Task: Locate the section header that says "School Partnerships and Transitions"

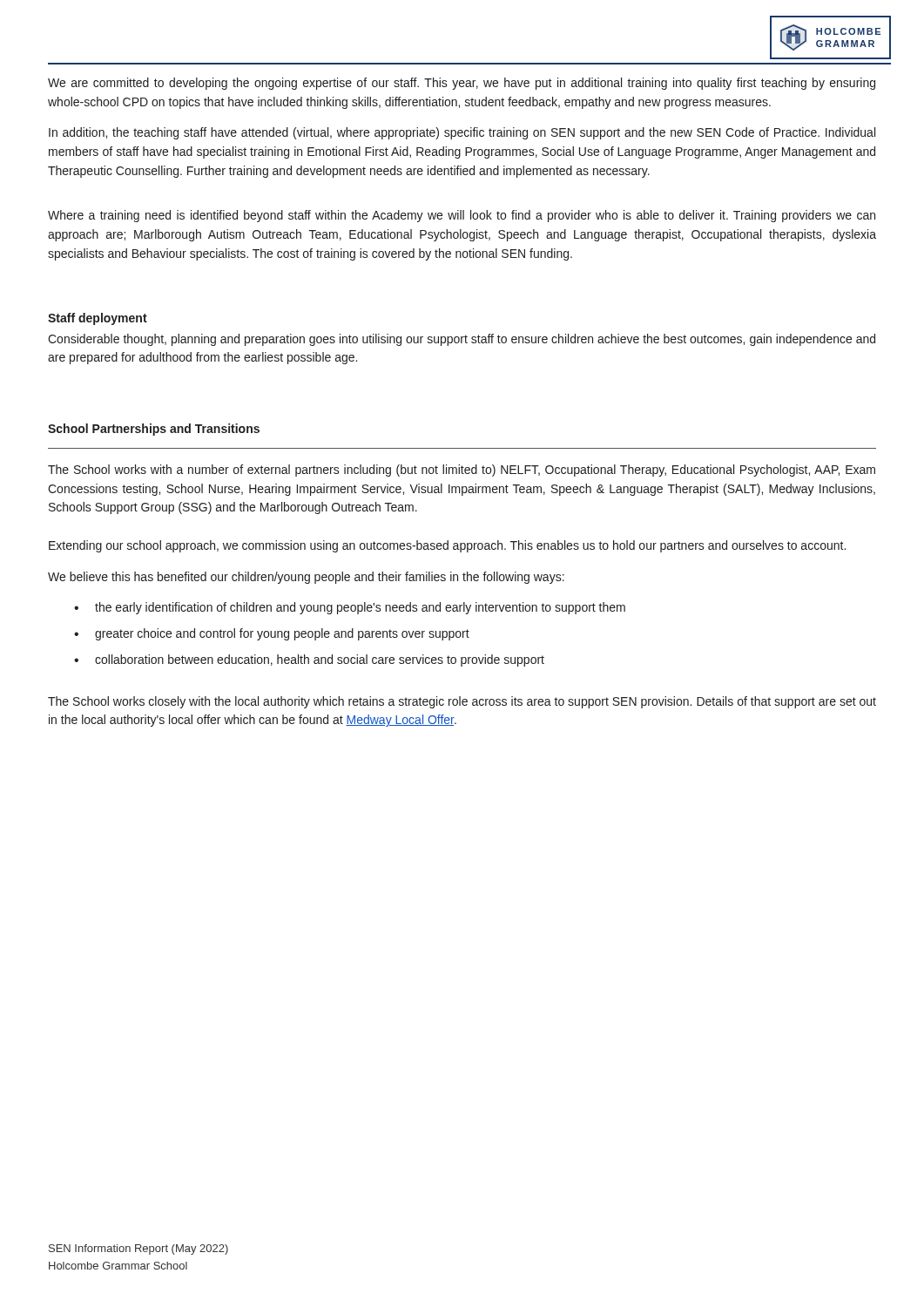Action: click(x=154, y=429)
